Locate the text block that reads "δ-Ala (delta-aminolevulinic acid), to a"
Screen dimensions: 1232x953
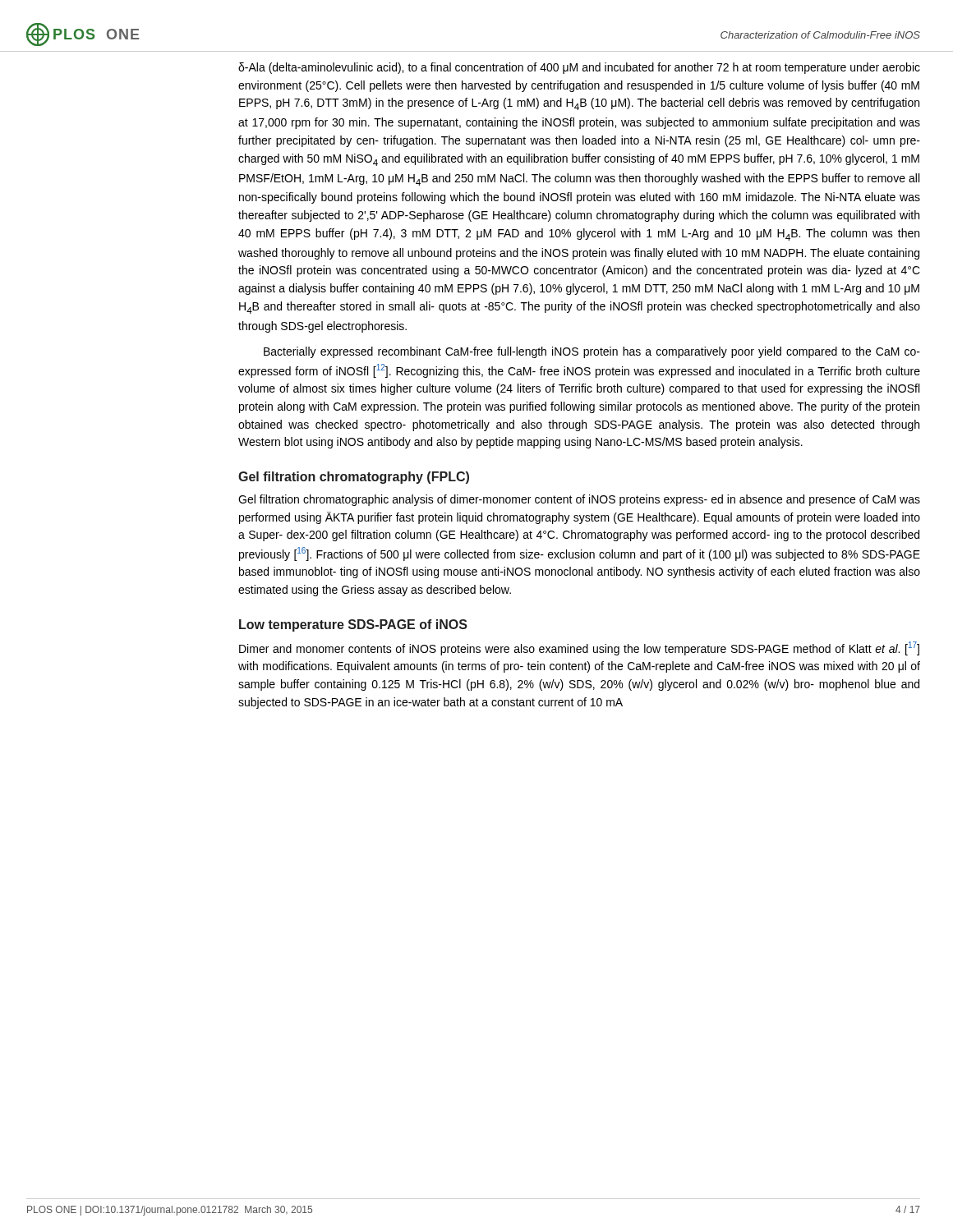(x=579, y=255)
